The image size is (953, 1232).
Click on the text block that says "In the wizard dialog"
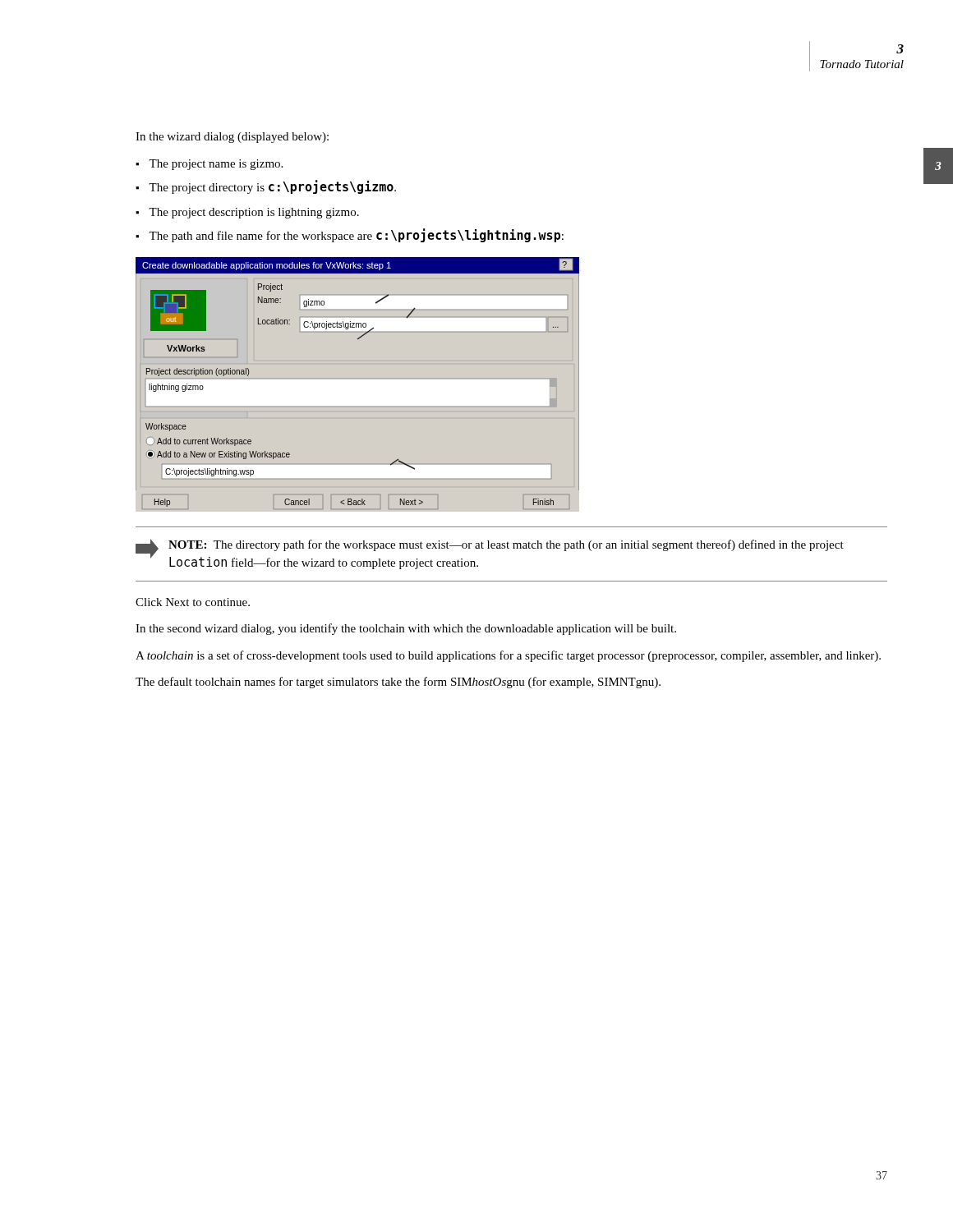(233, 136)
